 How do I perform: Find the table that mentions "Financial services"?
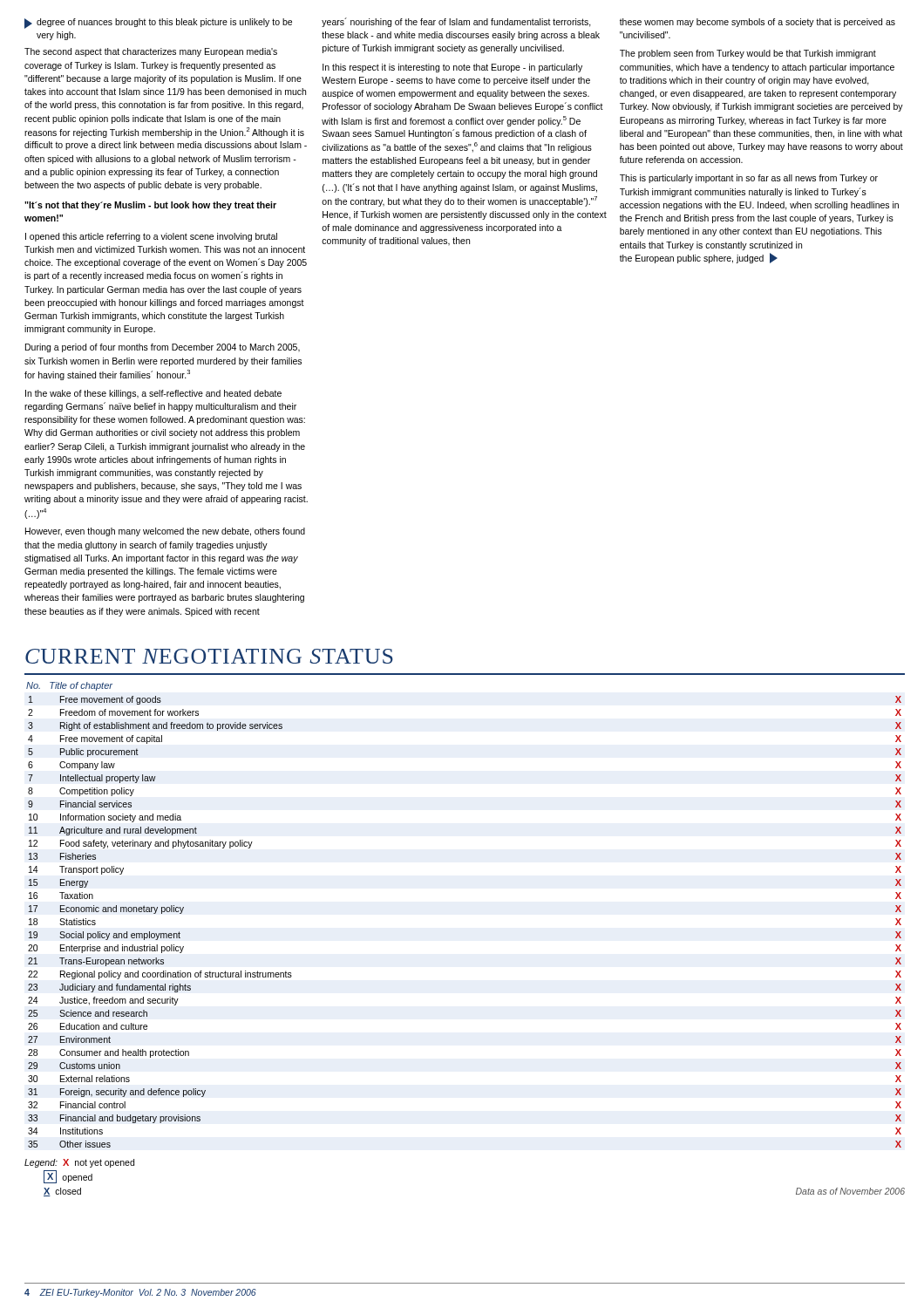coord(465,944)
